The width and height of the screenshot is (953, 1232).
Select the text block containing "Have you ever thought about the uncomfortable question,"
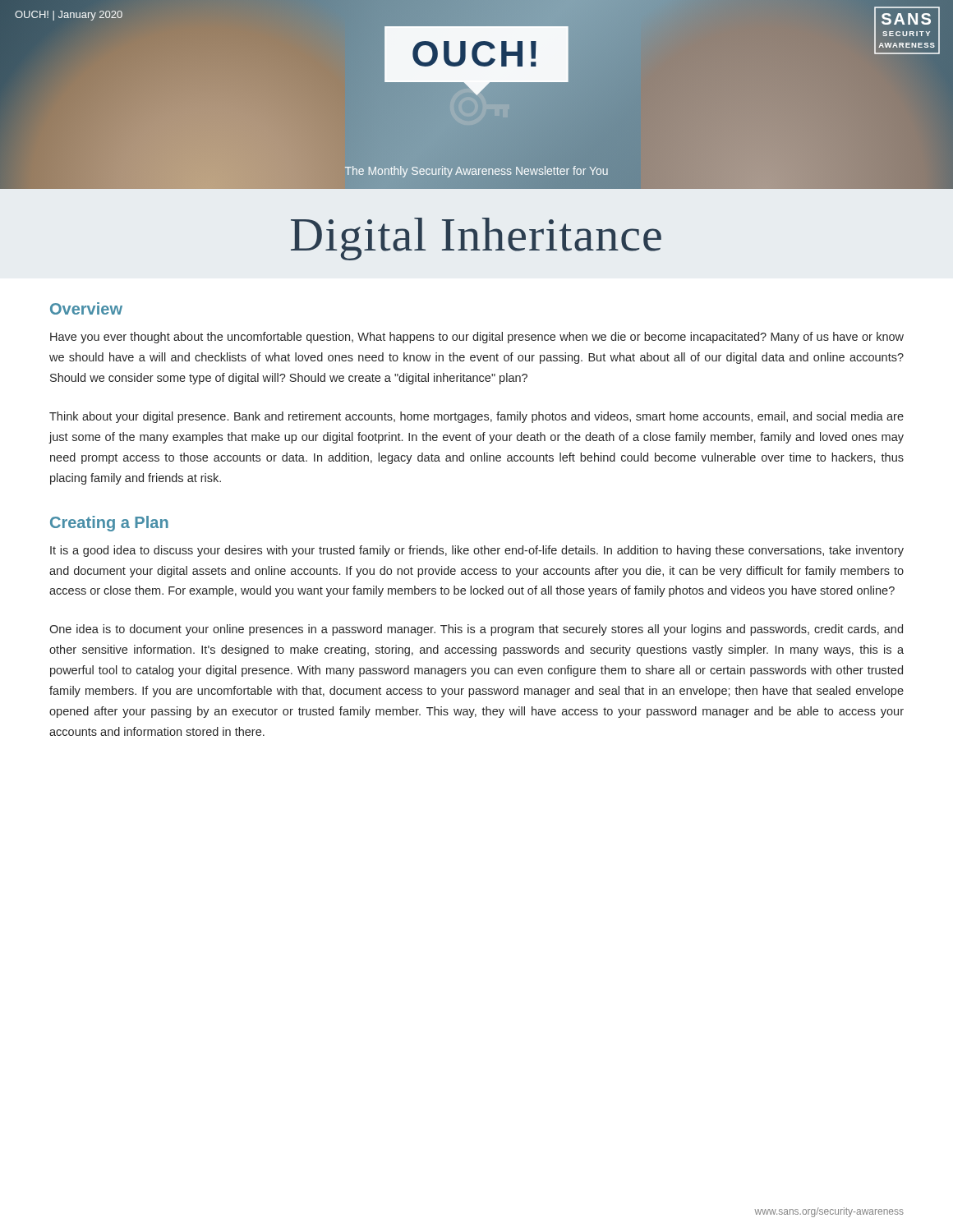(476, 357)
